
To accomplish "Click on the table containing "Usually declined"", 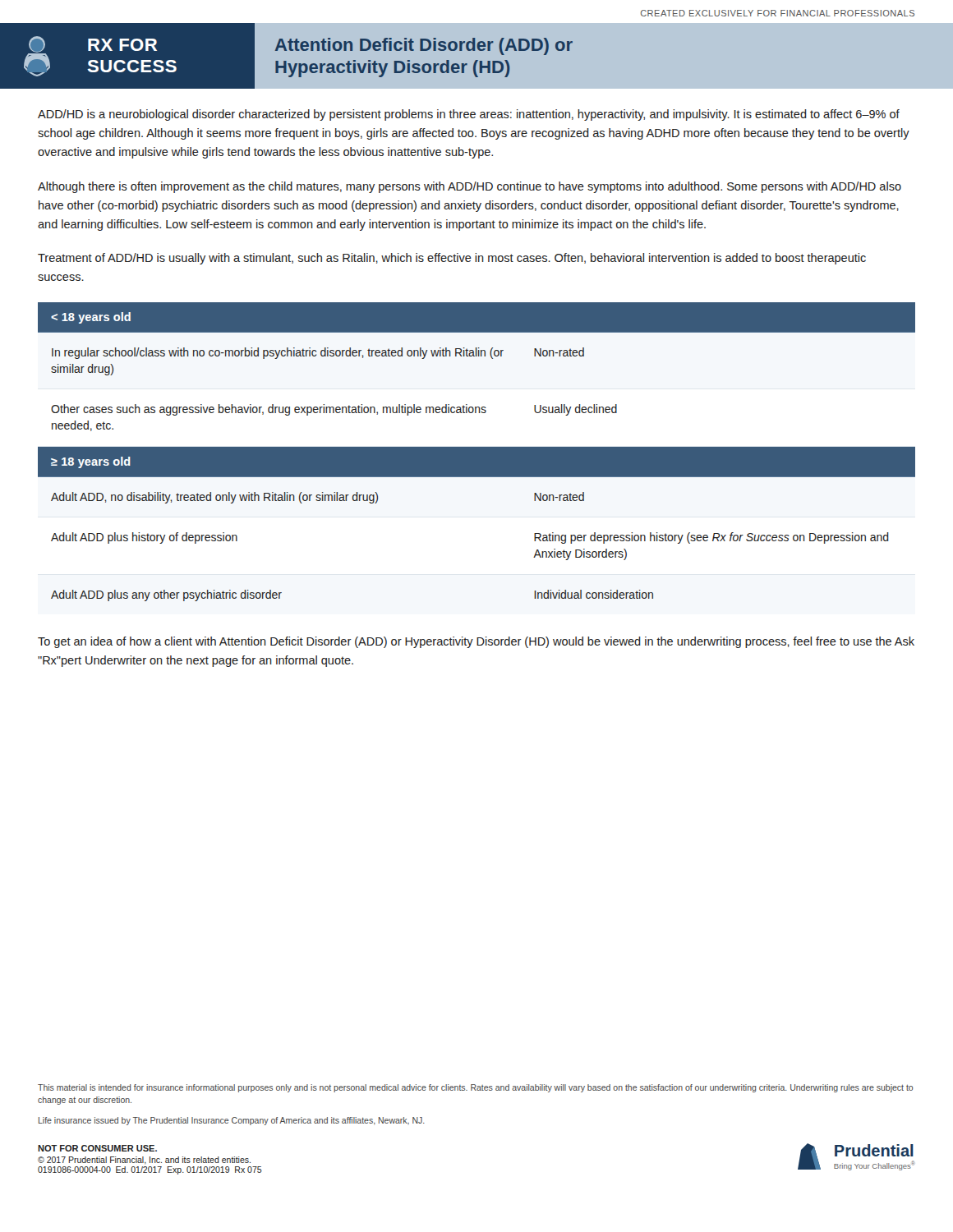I will pos(476,458).
